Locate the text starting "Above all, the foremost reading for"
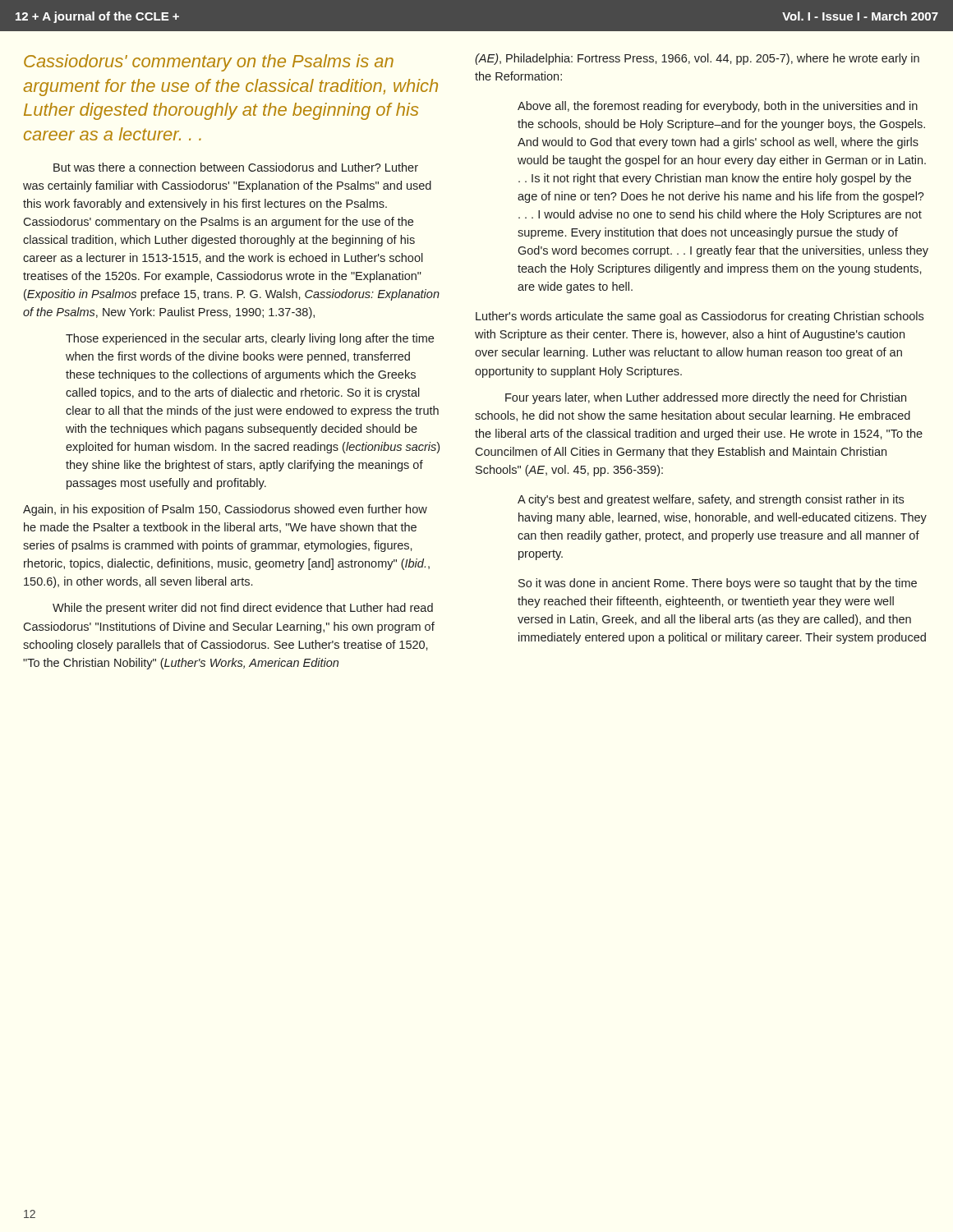 (x=723, y=196)
